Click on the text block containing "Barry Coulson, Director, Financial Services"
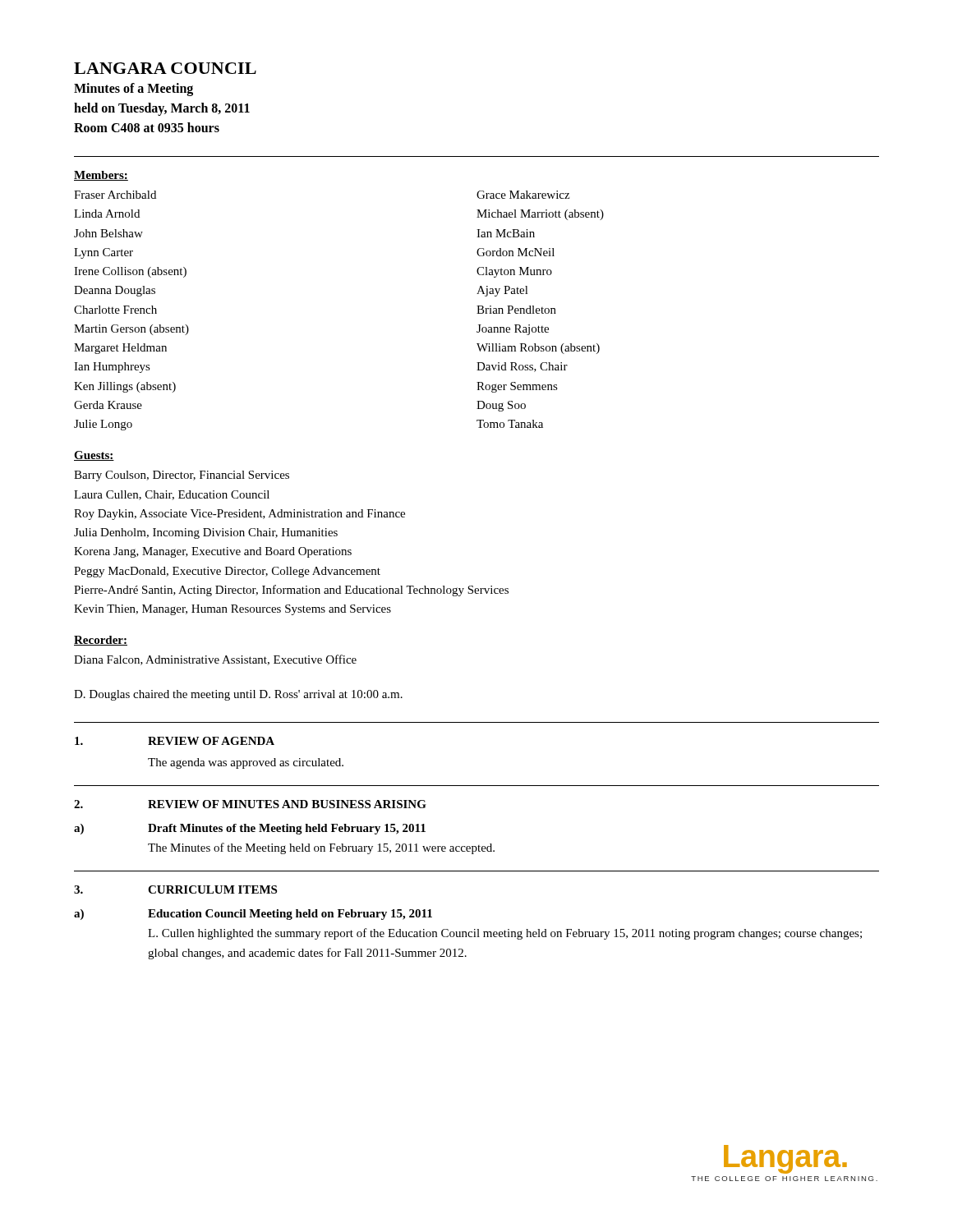Screen dimensions: 1232x953 291,542
